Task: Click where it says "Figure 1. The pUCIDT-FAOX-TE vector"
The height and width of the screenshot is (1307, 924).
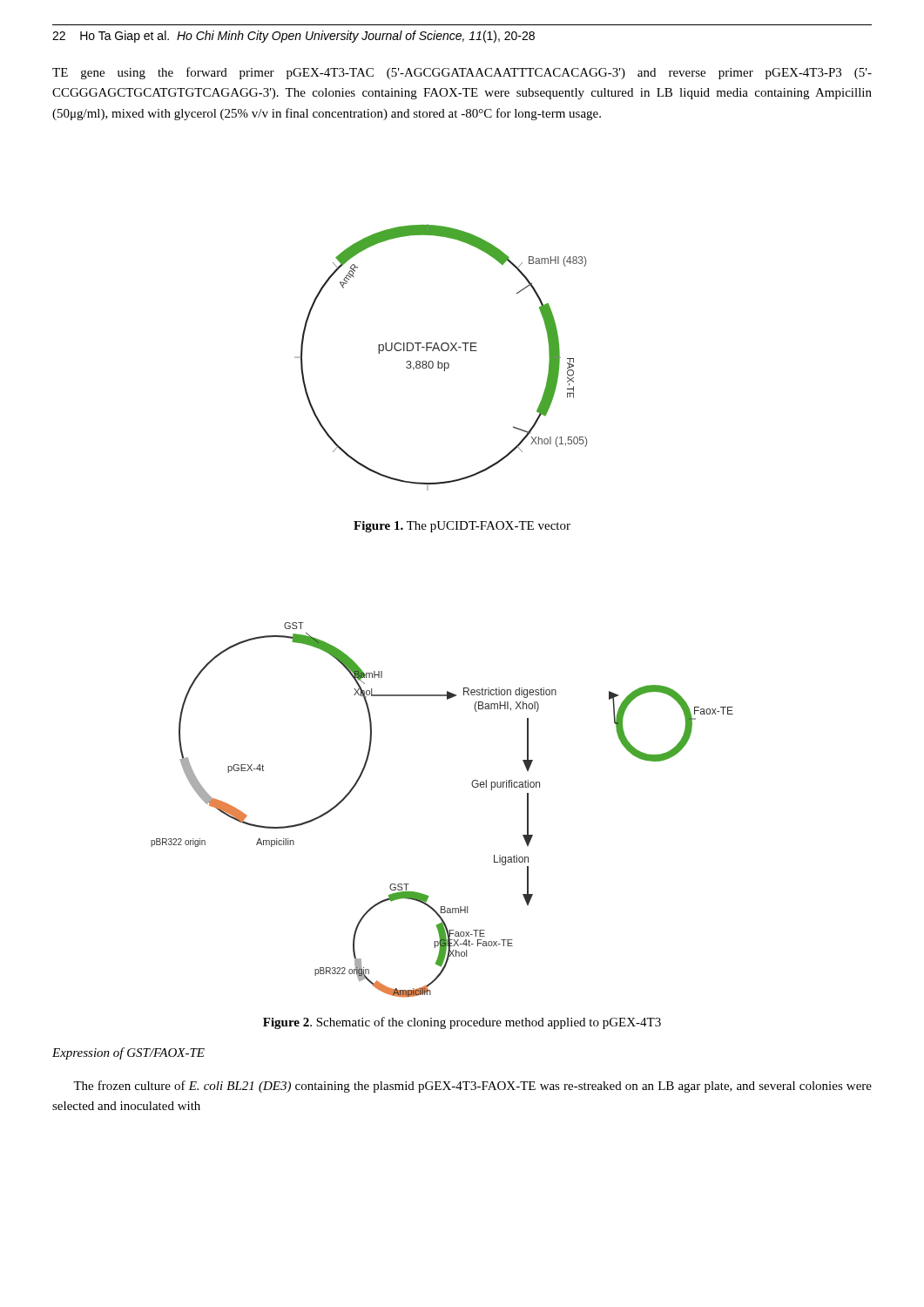Action: coord(462,525)
